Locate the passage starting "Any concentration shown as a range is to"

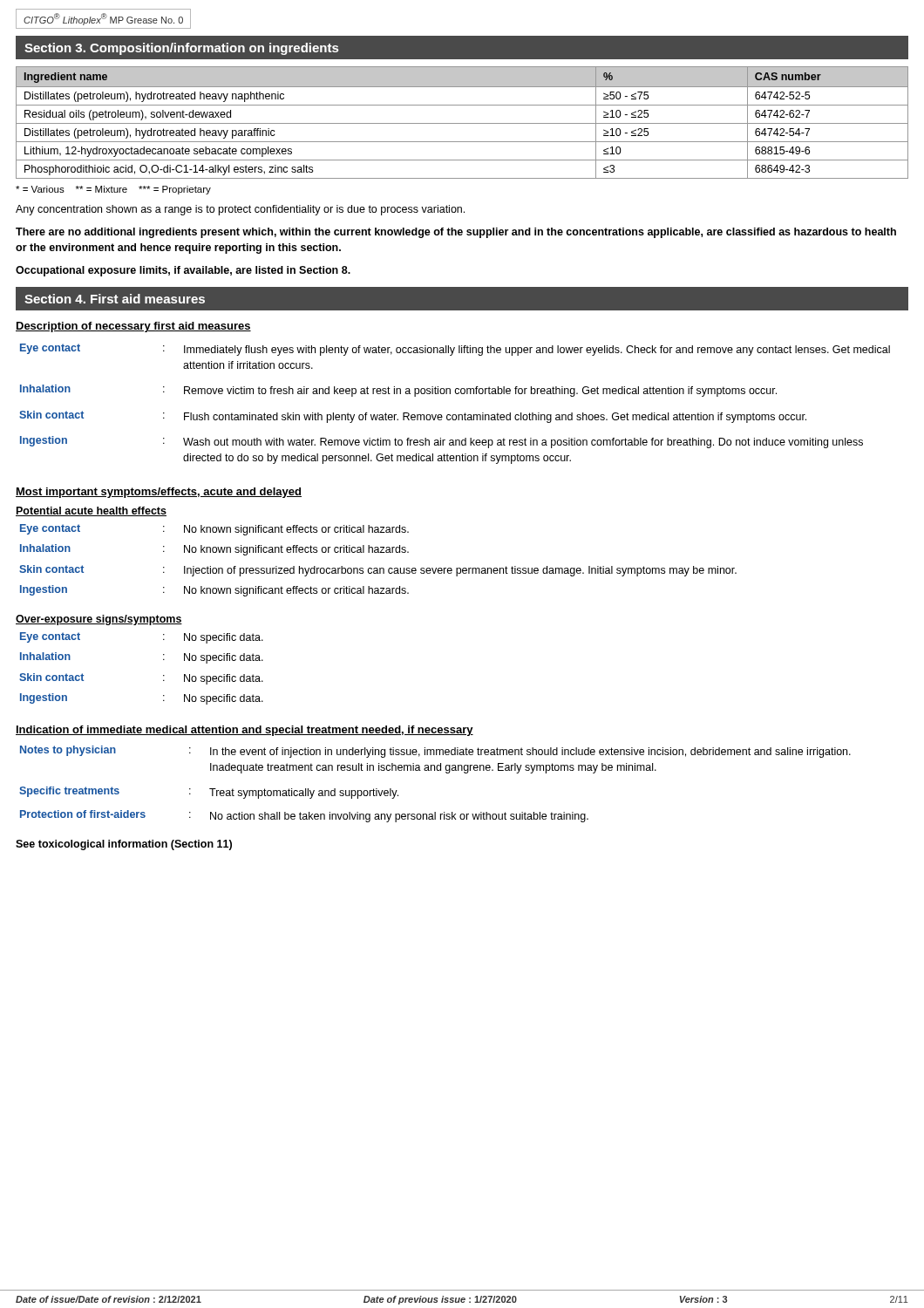pyautogui.click(x=241, y=209)
